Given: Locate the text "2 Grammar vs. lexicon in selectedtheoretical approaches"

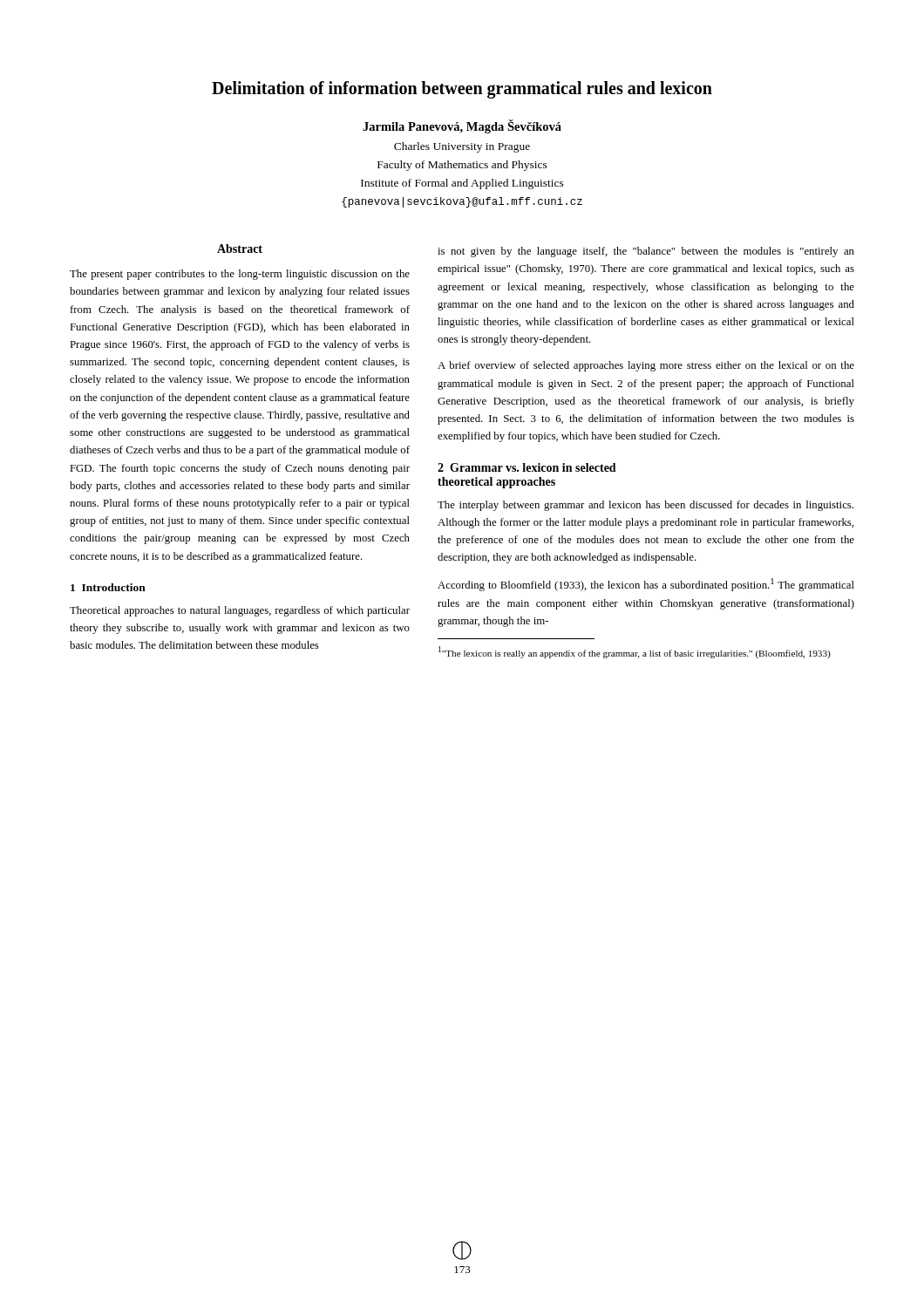Looking at the screenshot, I should 527,474.
